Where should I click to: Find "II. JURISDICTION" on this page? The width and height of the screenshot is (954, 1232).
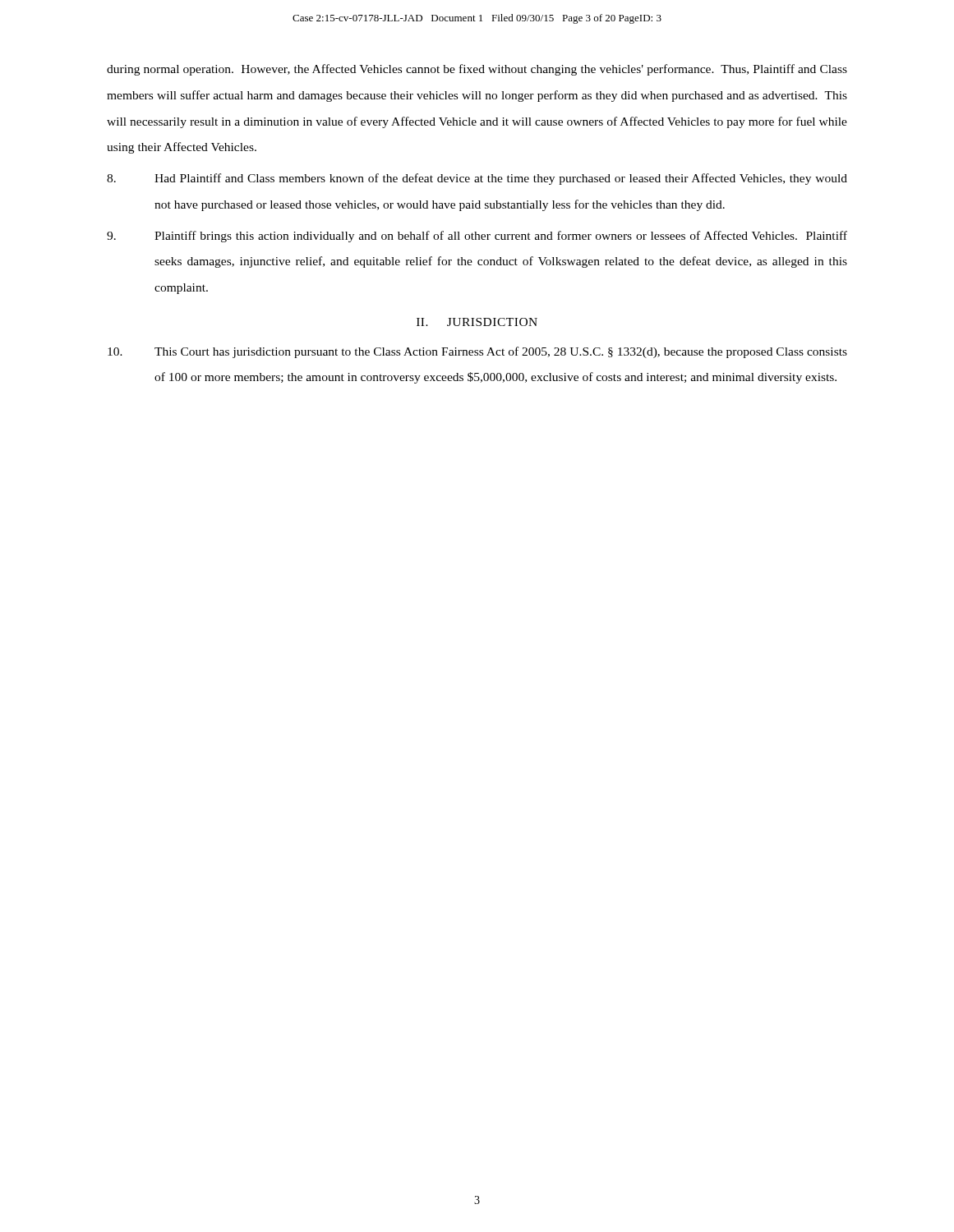[477, 321]
